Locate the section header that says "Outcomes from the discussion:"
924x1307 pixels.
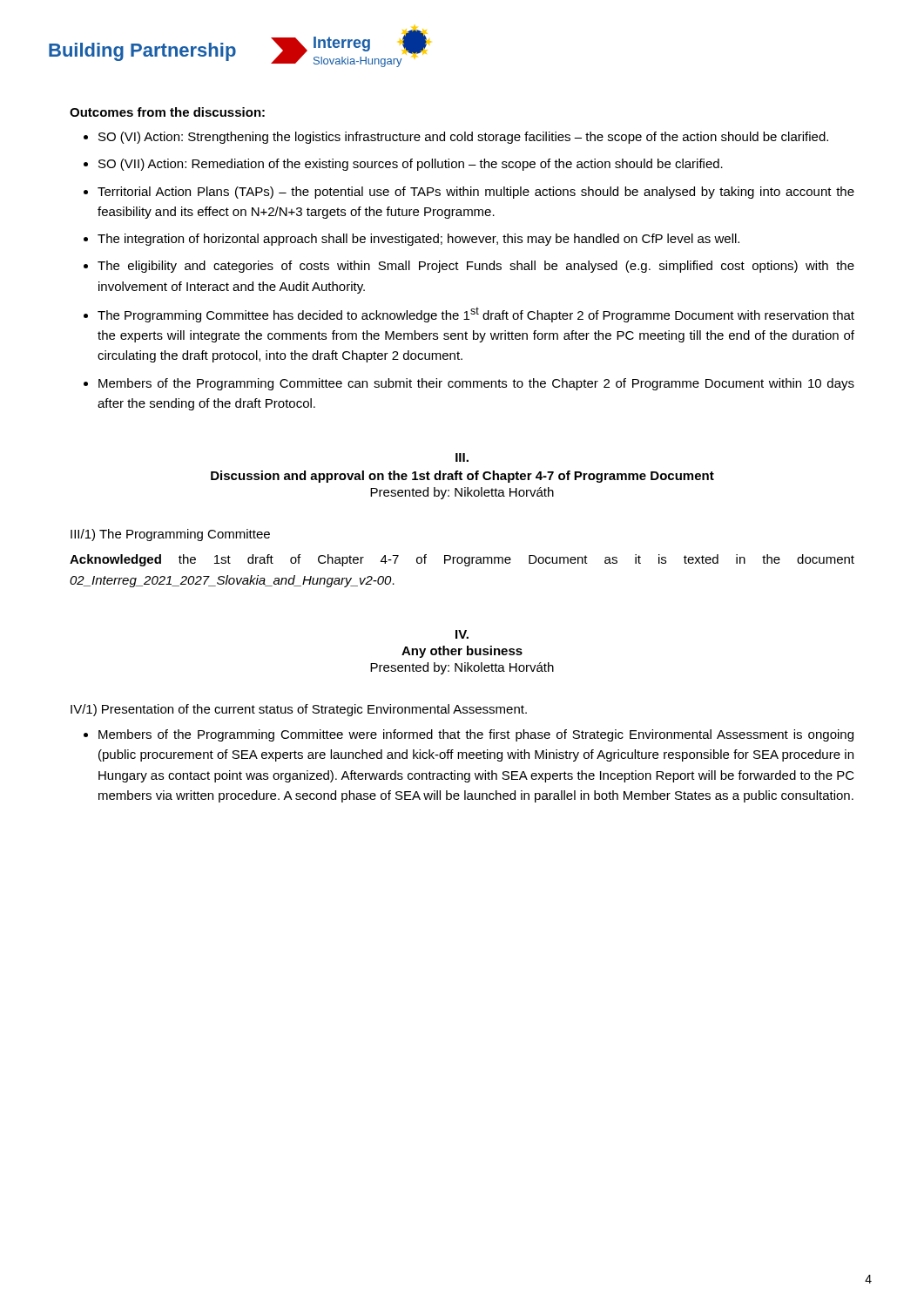tap(168, 112)
